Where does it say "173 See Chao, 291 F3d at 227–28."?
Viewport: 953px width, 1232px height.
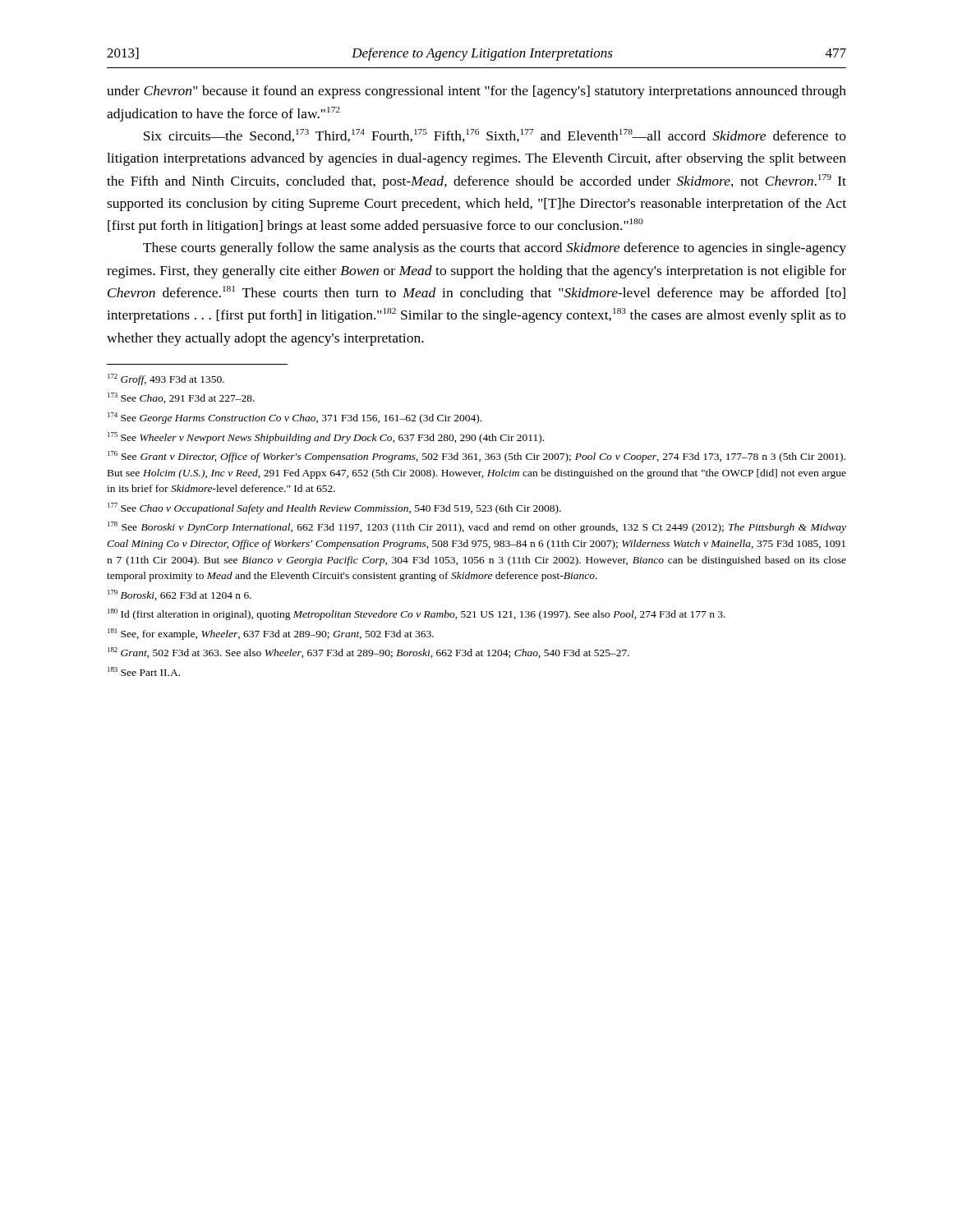click(181, 398)
